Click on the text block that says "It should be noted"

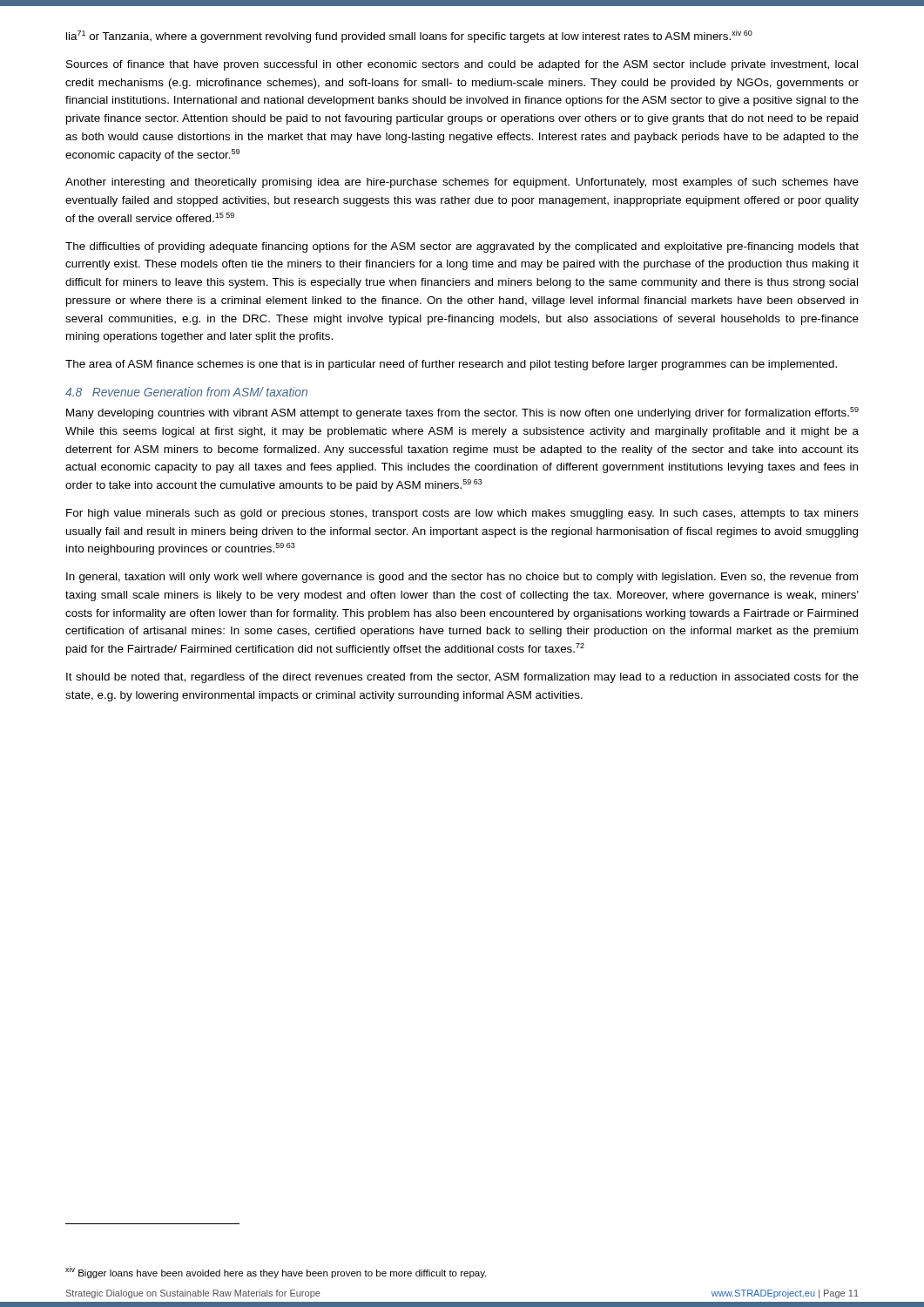462,686
